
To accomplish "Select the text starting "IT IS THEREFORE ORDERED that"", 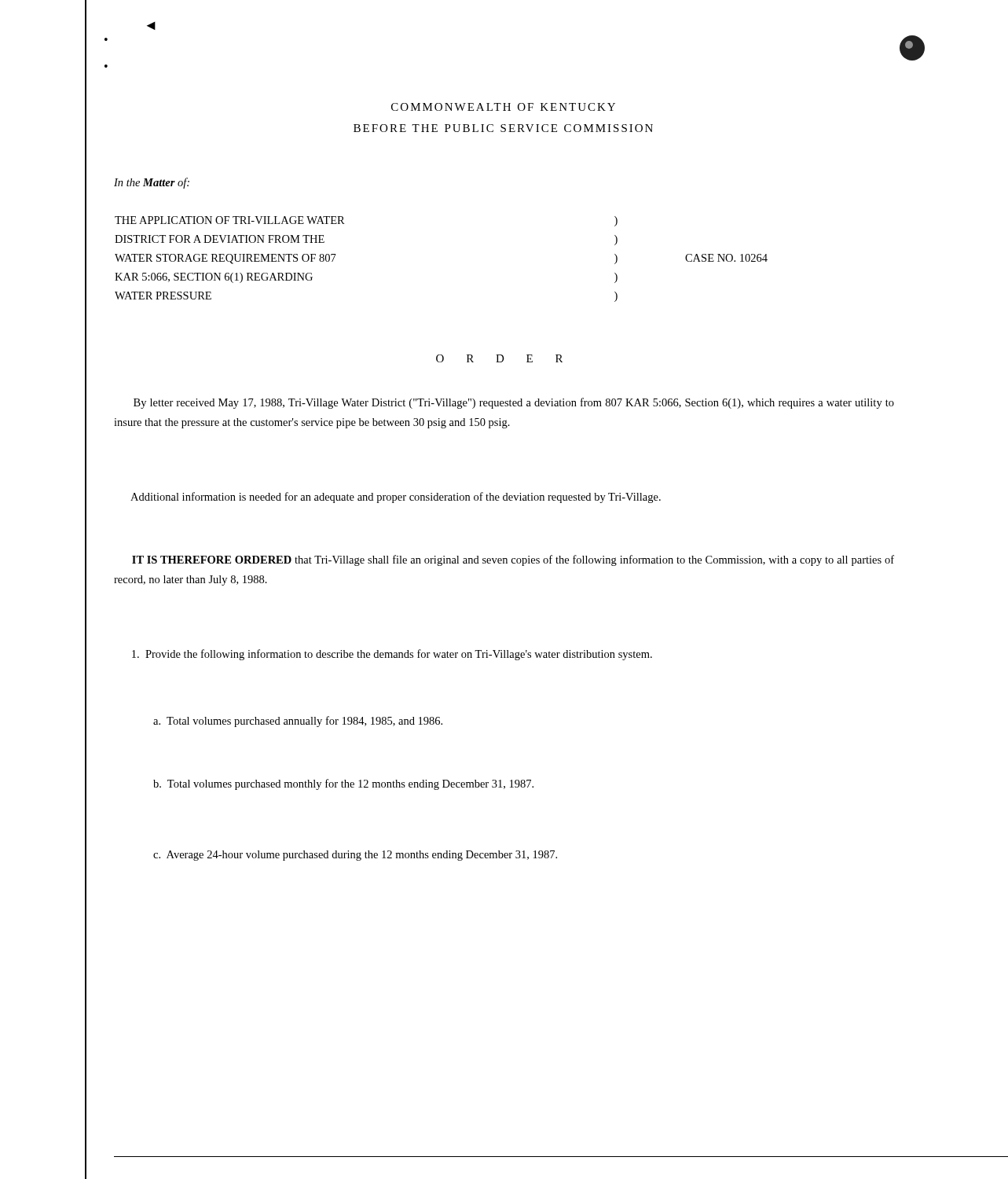I will 504,569.
